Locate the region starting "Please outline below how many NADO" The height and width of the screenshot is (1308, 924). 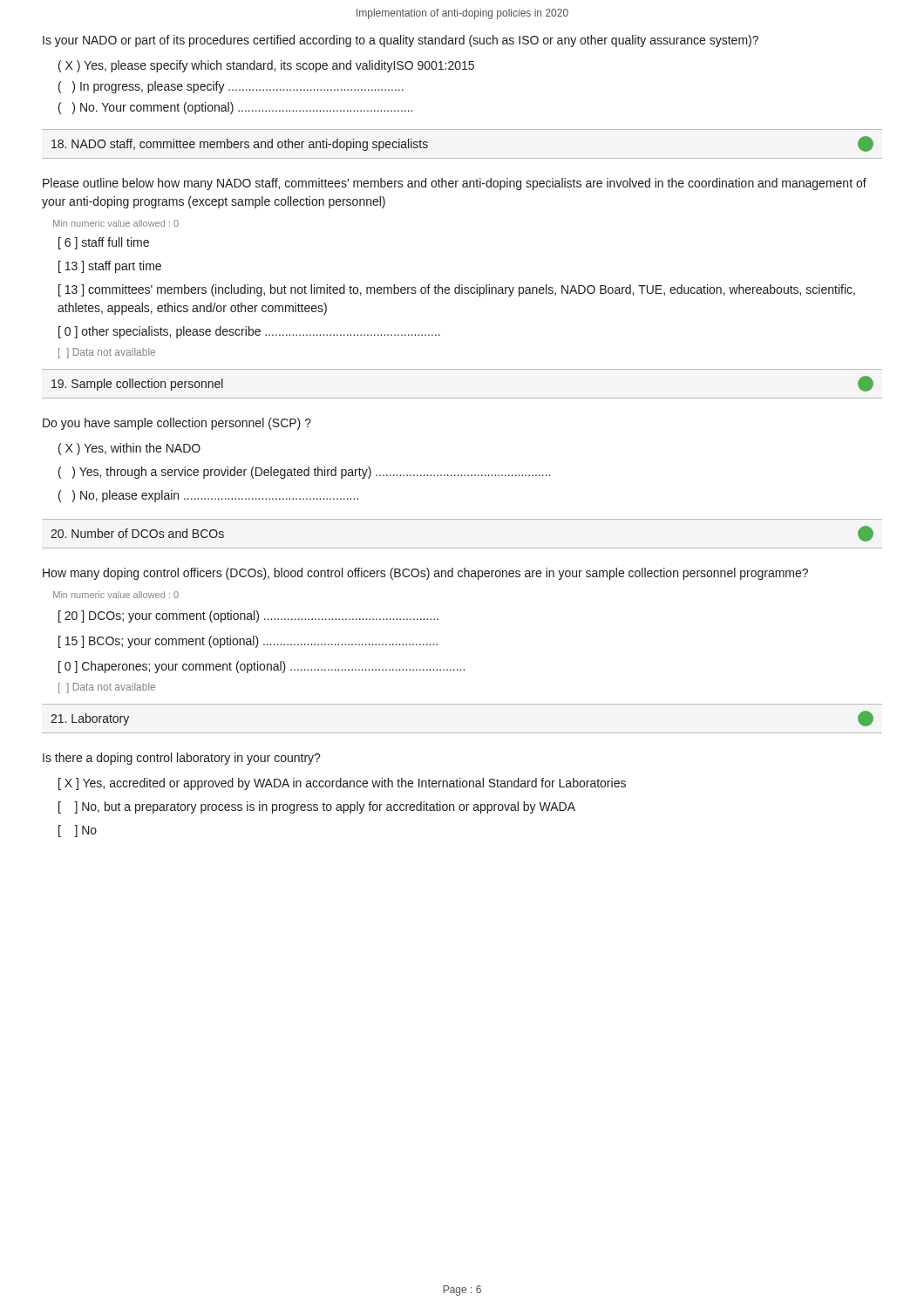454,192
